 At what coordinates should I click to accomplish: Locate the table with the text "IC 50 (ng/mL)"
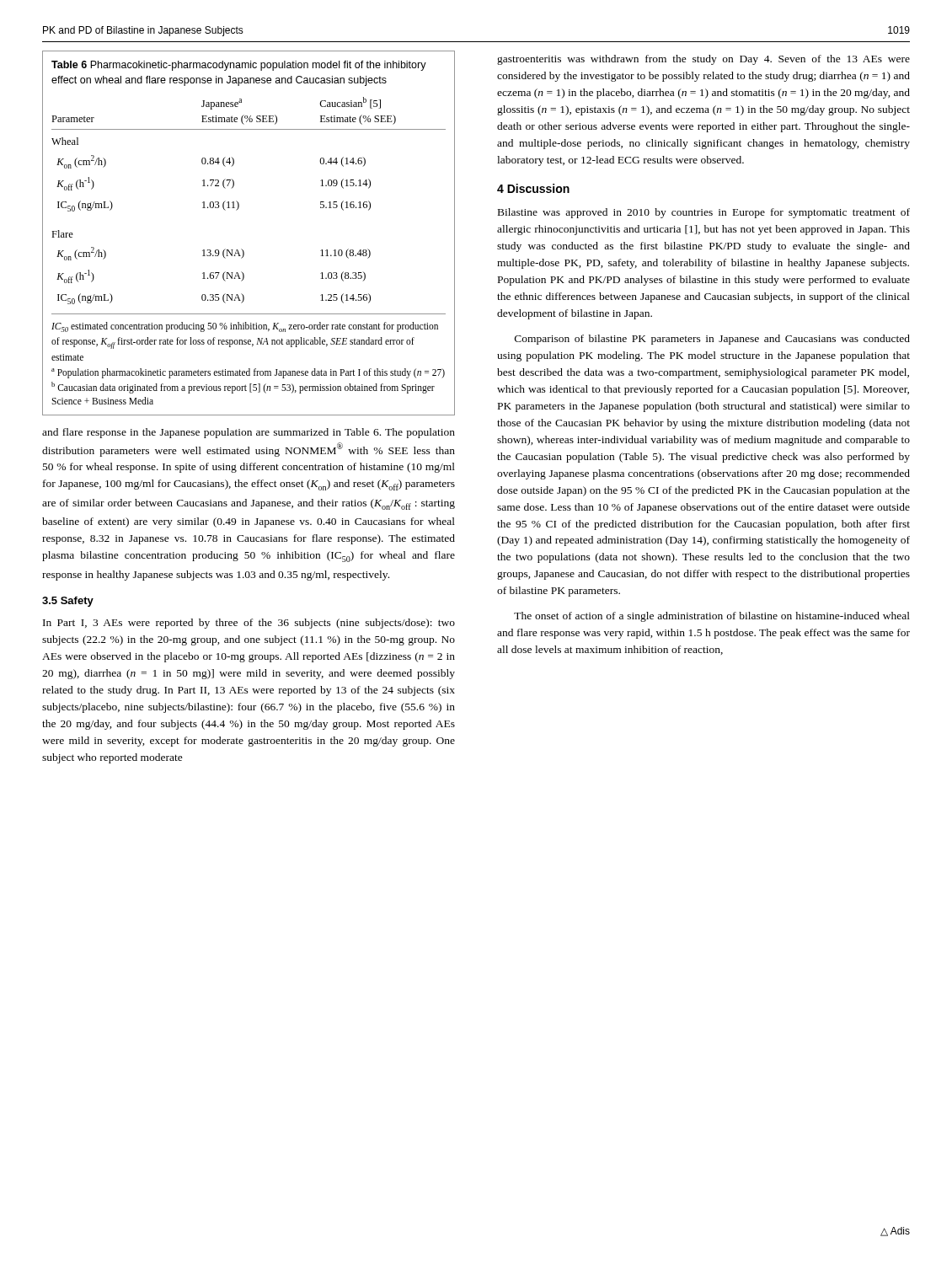pyautogui.click(x=249, y=233)
